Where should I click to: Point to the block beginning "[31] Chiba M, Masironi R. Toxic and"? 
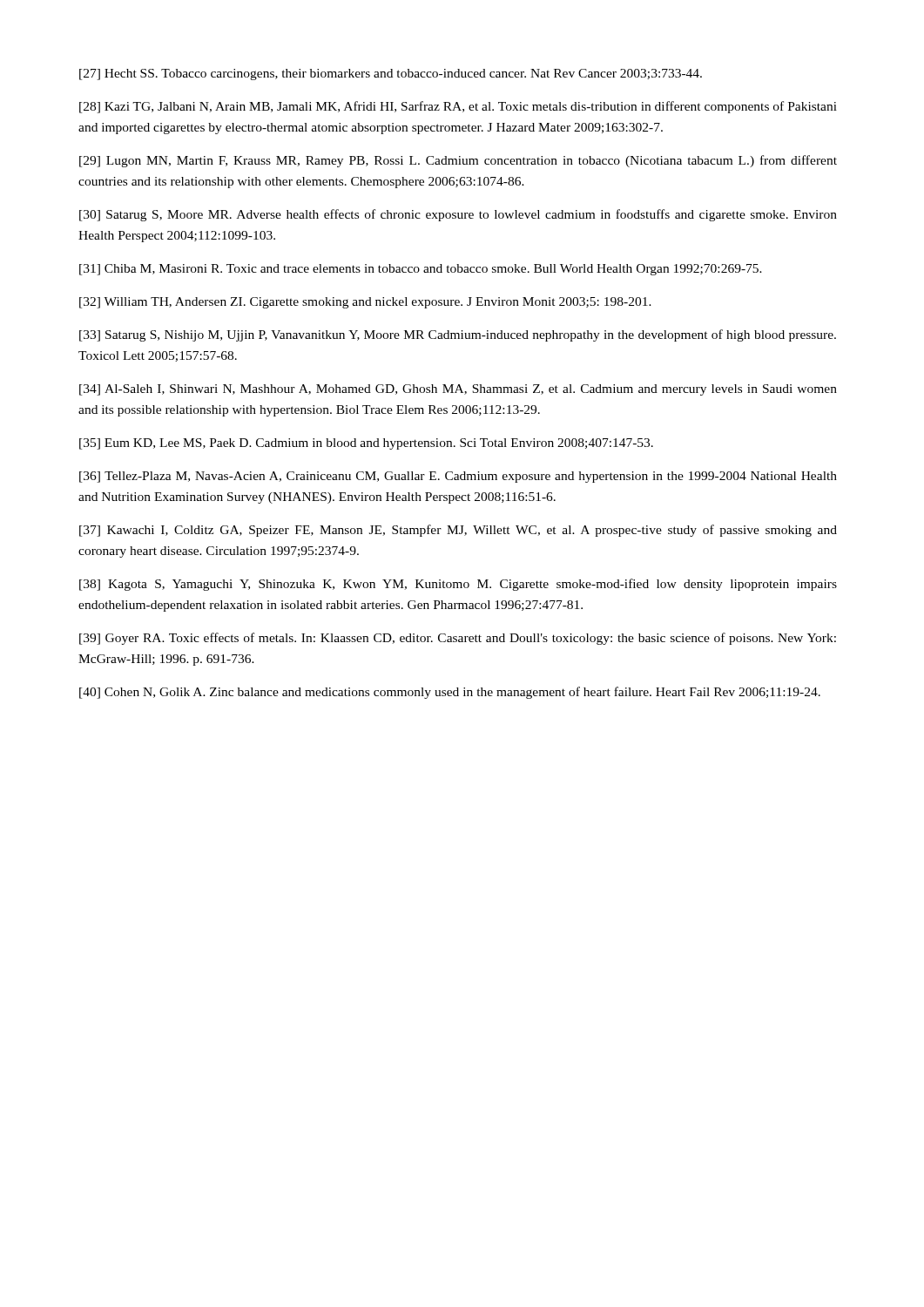(x=420, y=268)
